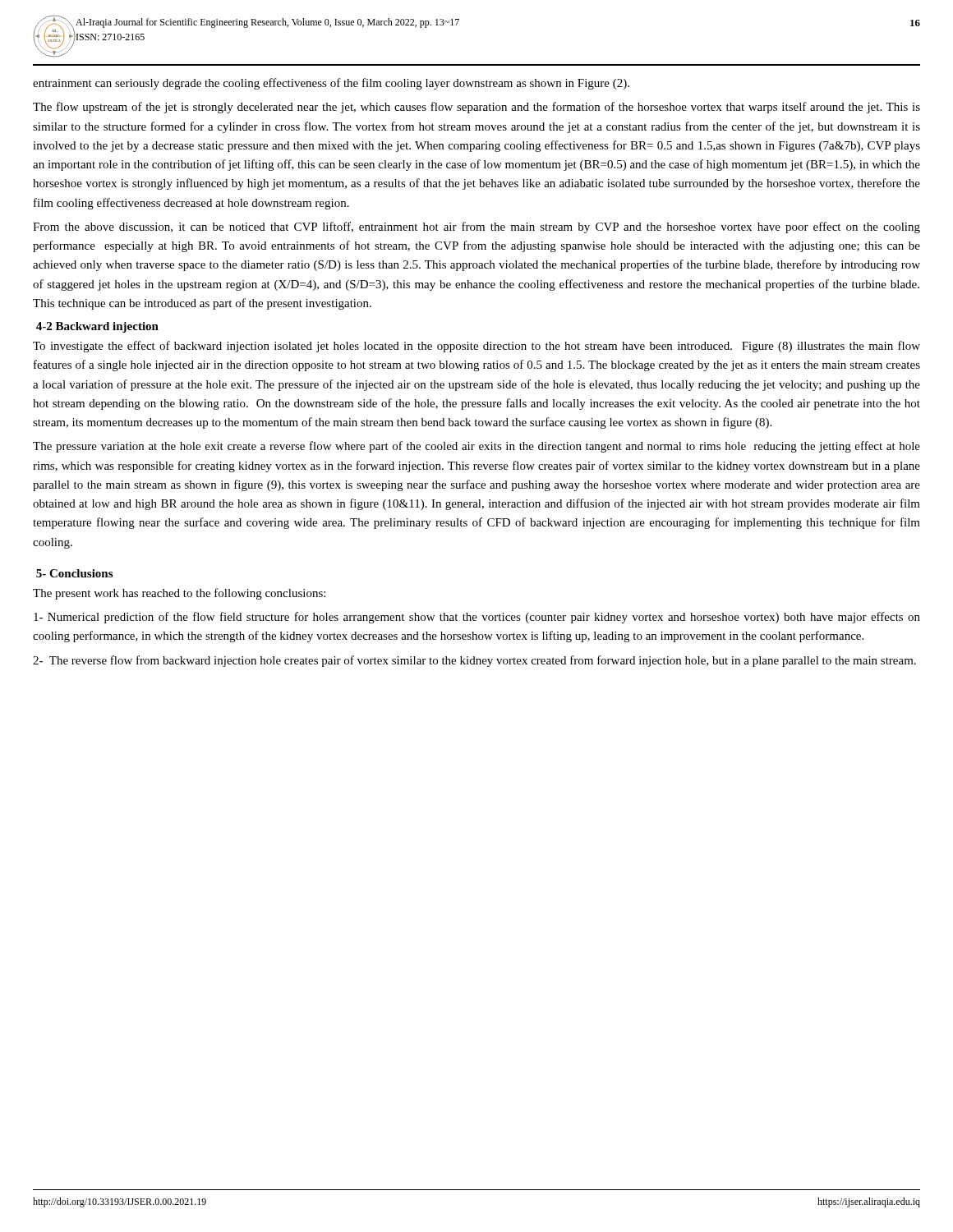Click on the text block that says "The present work"
953x1232 pixels.
pyautogui.click(x=180, y=593)
